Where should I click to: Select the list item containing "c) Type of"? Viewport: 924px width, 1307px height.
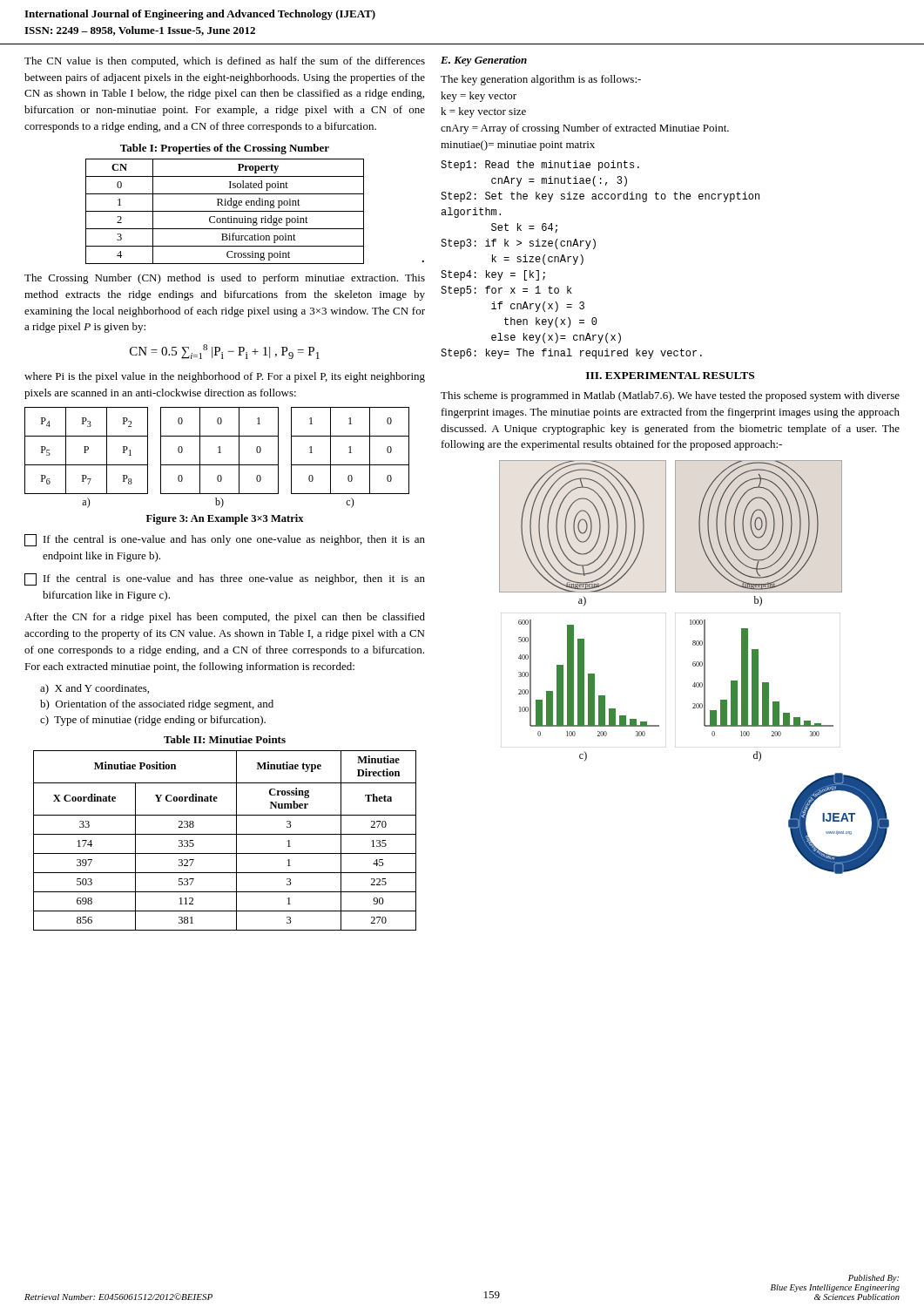pyautogui.click(x=153, y=719)
